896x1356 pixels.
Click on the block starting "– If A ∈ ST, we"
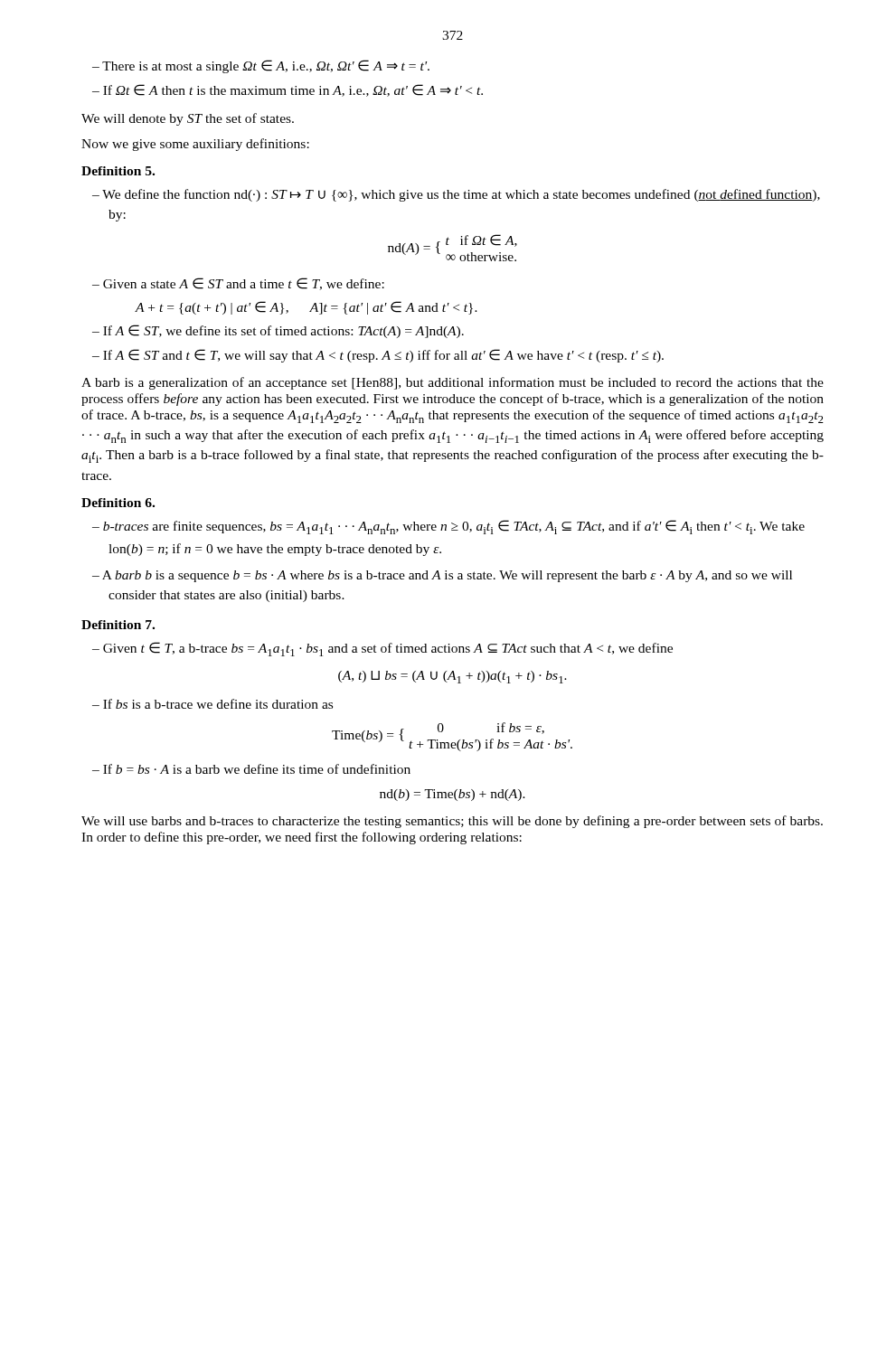click(278, 331)
